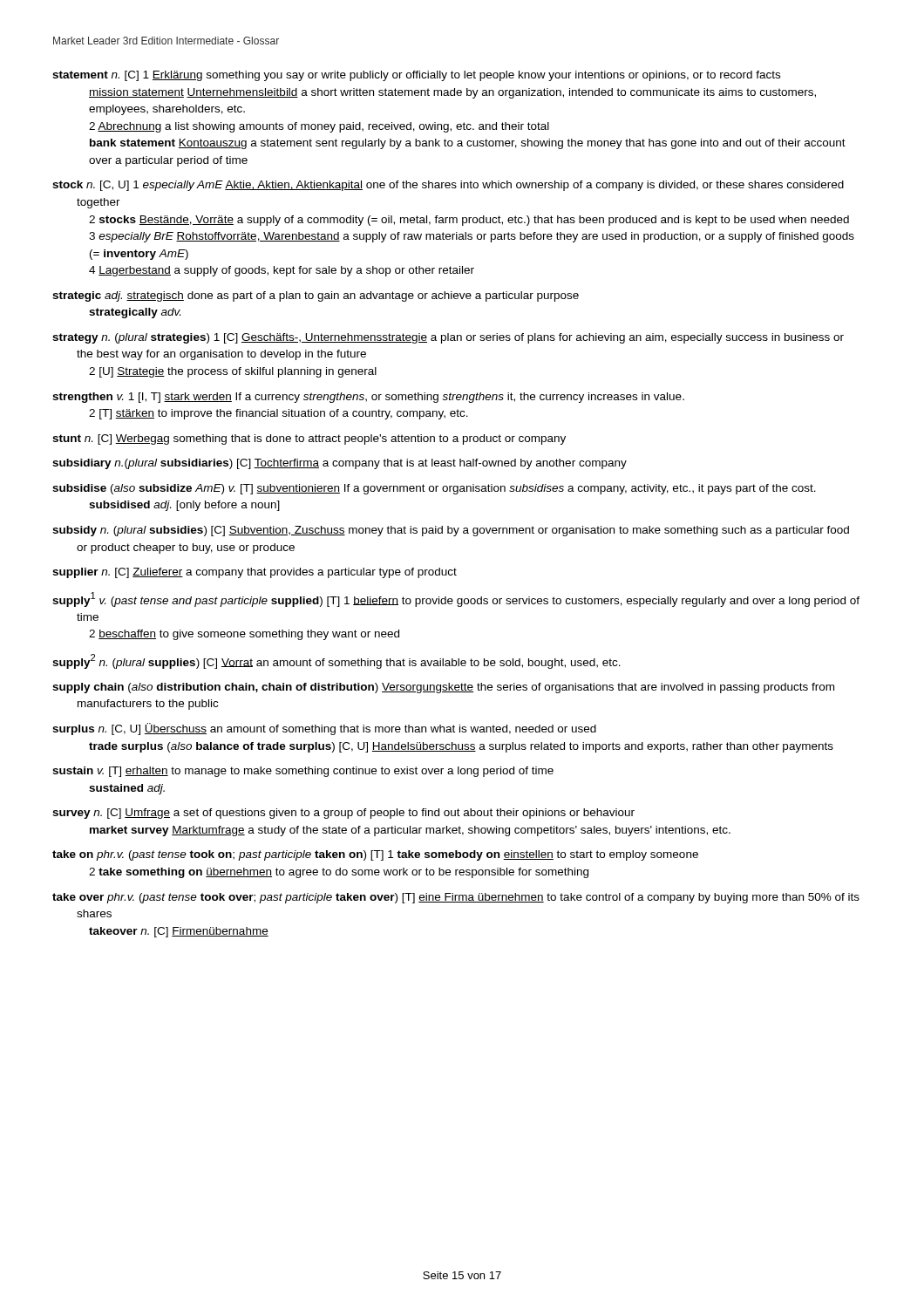Find the region starting "supplier n. [C] Zulieferer a"
This screenshot has width=924, height=1308.
tap(458, 572)
